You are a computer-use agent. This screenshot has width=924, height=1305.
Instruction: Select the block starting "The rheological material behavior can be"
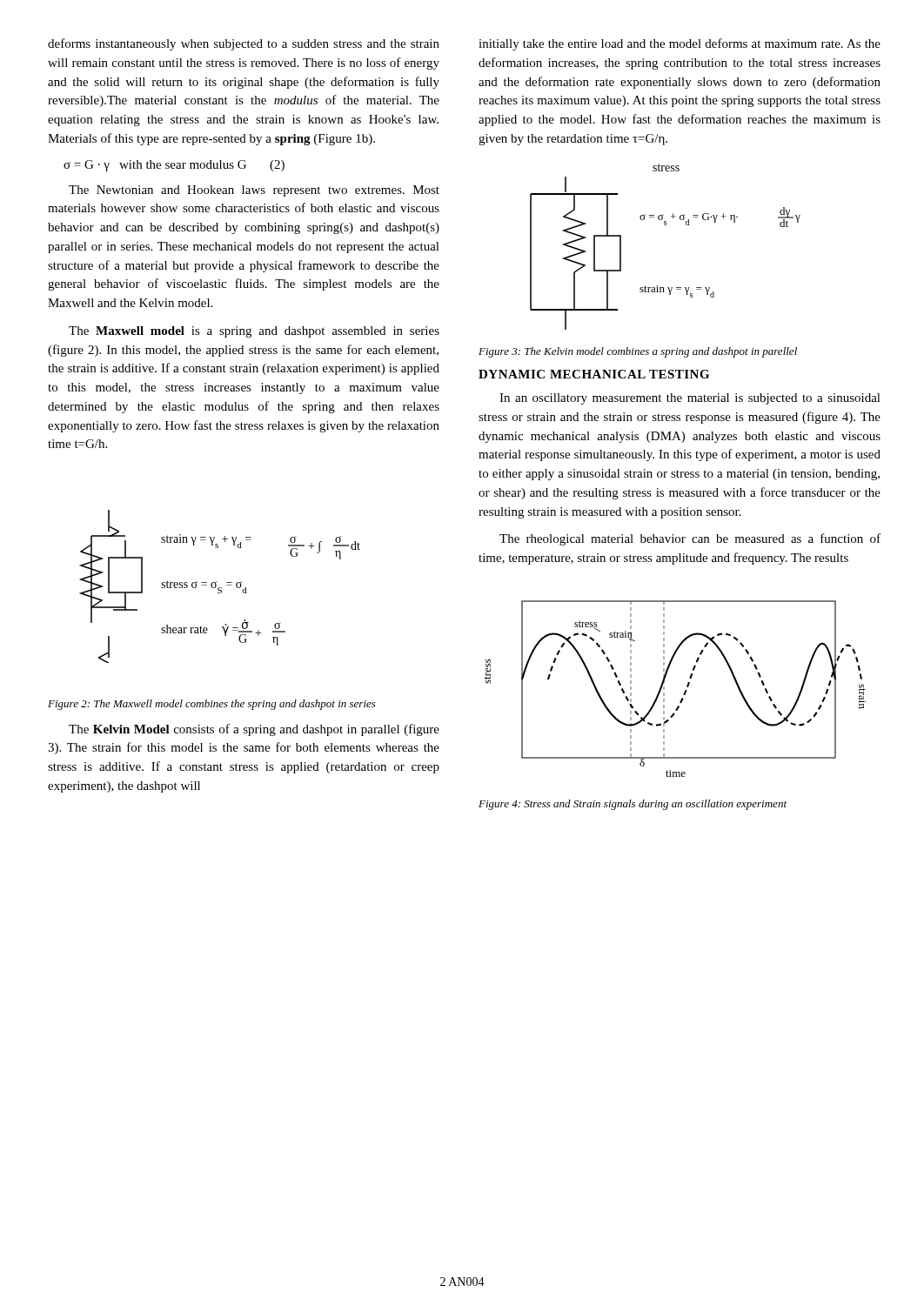point(680,549)
